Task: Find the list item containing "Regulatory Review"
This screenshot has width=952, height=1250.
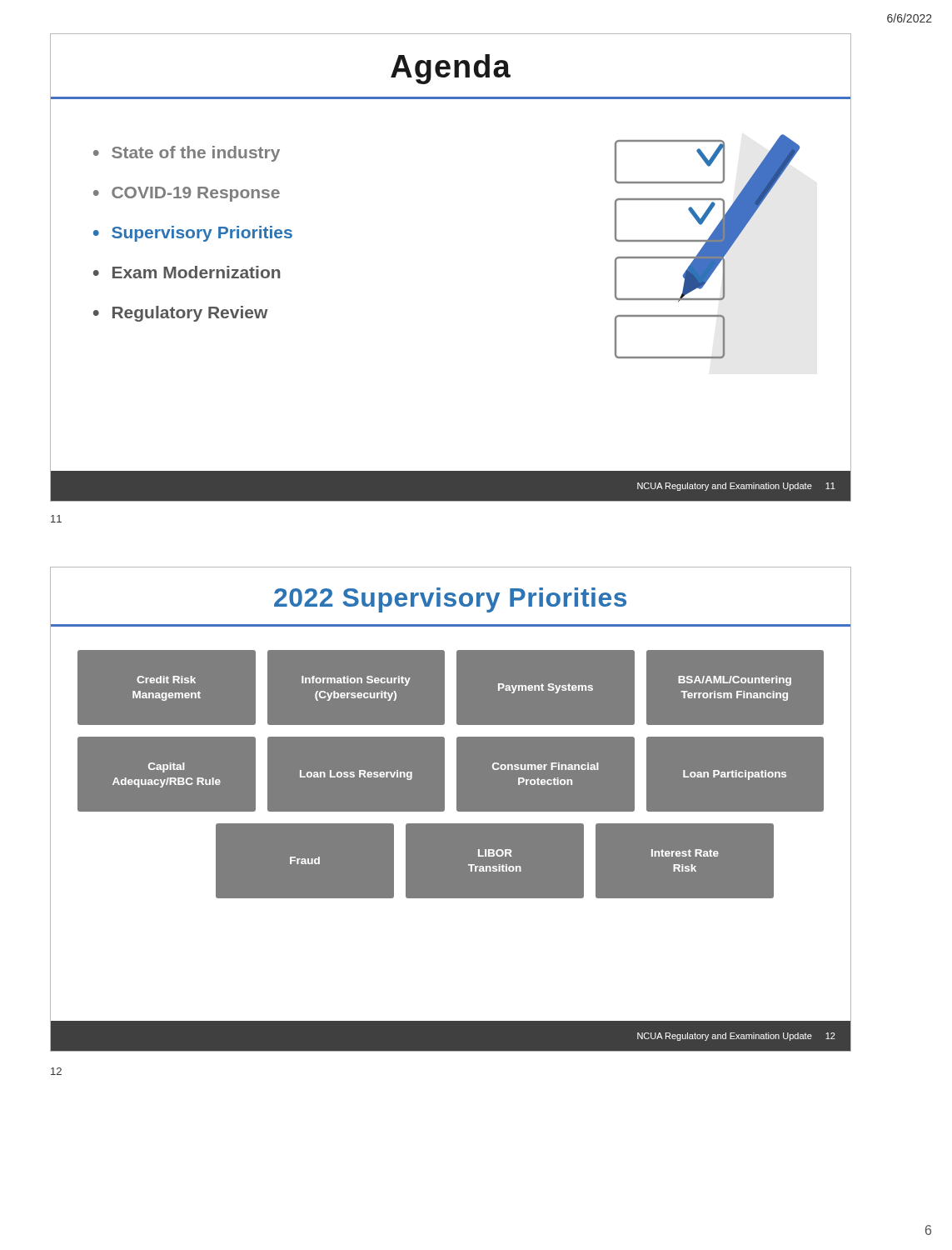Action: coord(189,312)
